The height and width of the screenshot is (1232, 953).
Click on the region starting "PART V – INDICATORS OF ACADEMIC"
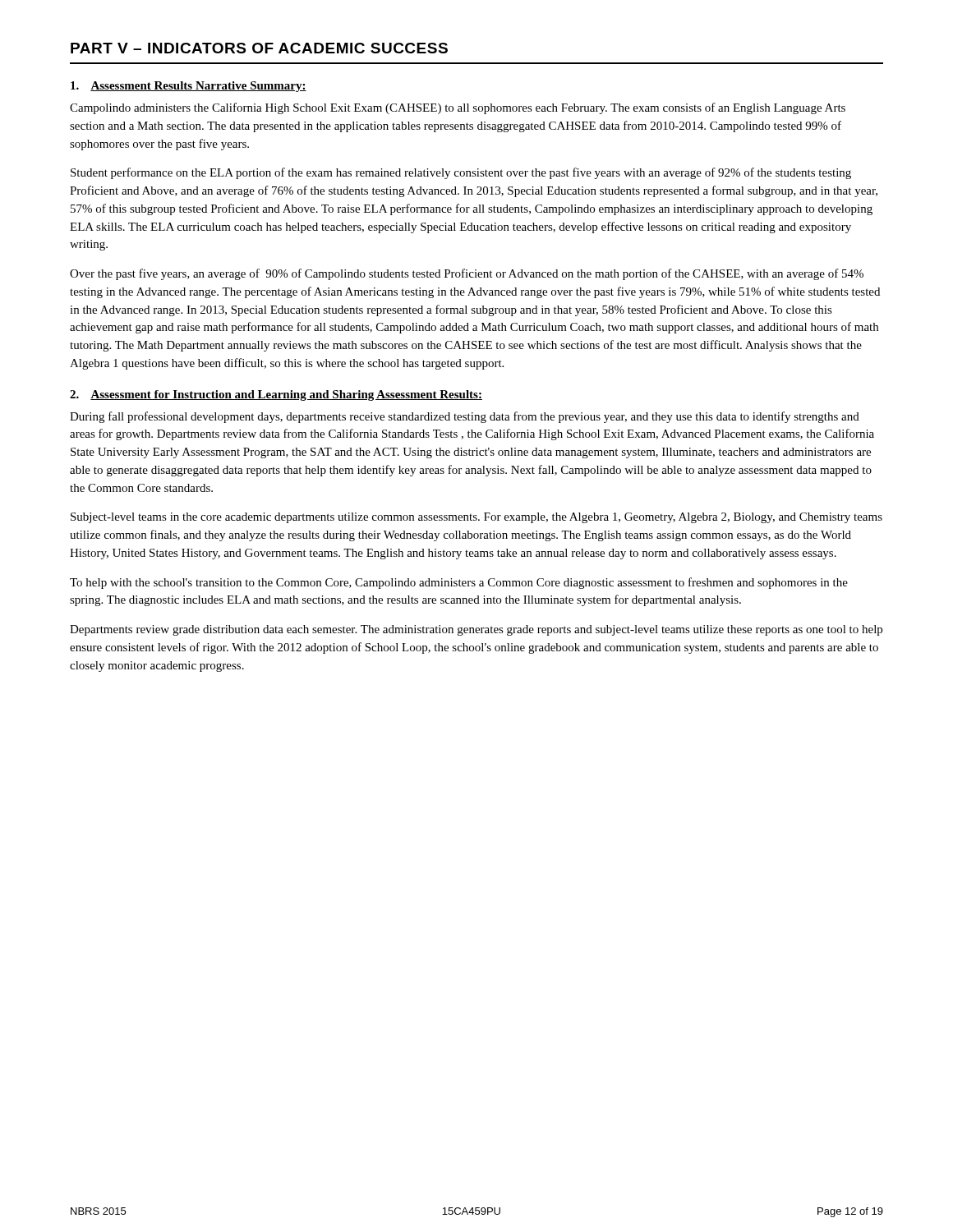[259, 48]
